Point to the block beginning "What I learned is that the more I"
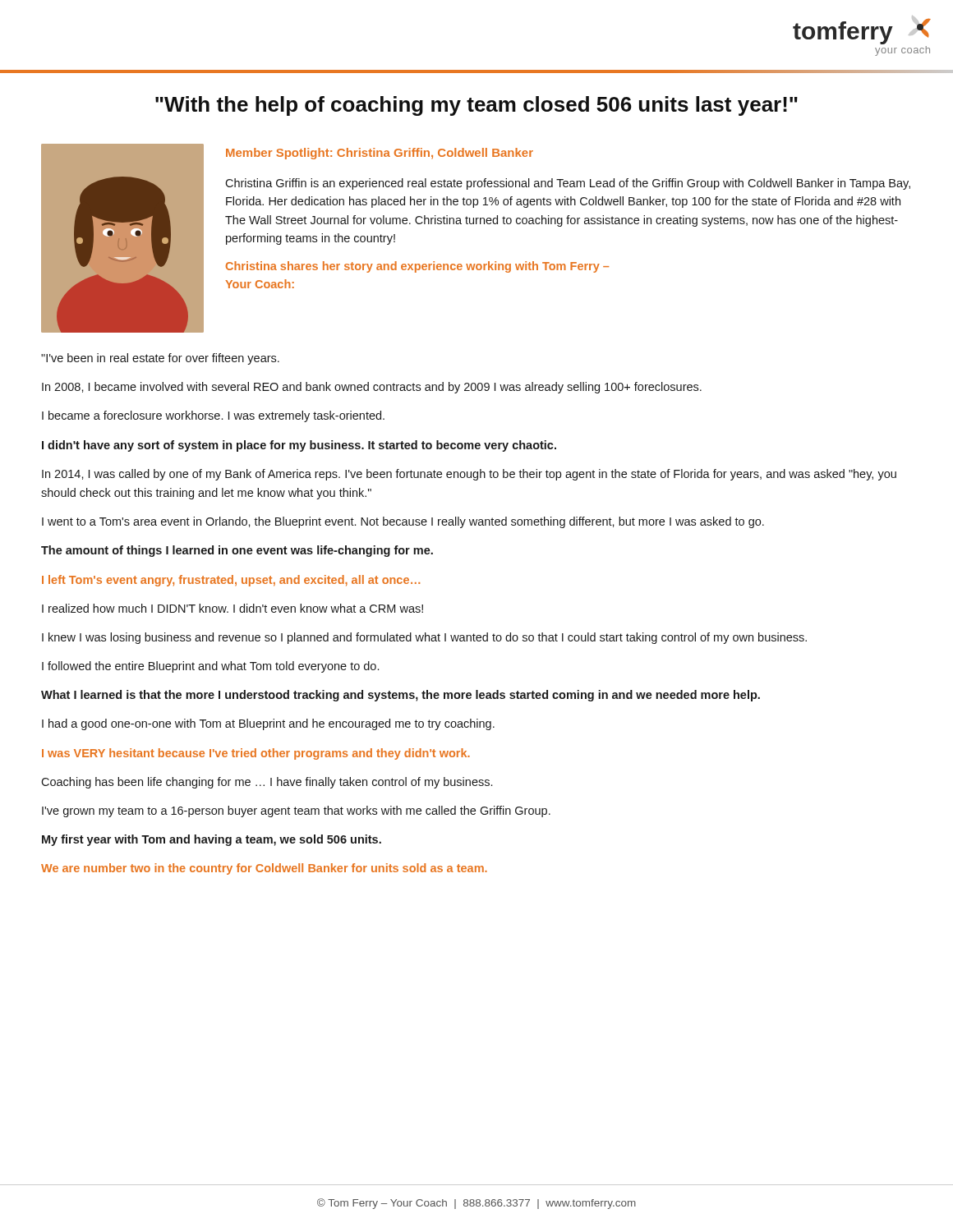This screenshot has width=953, height=1232. pyautogui.click(x=401, y=695)
